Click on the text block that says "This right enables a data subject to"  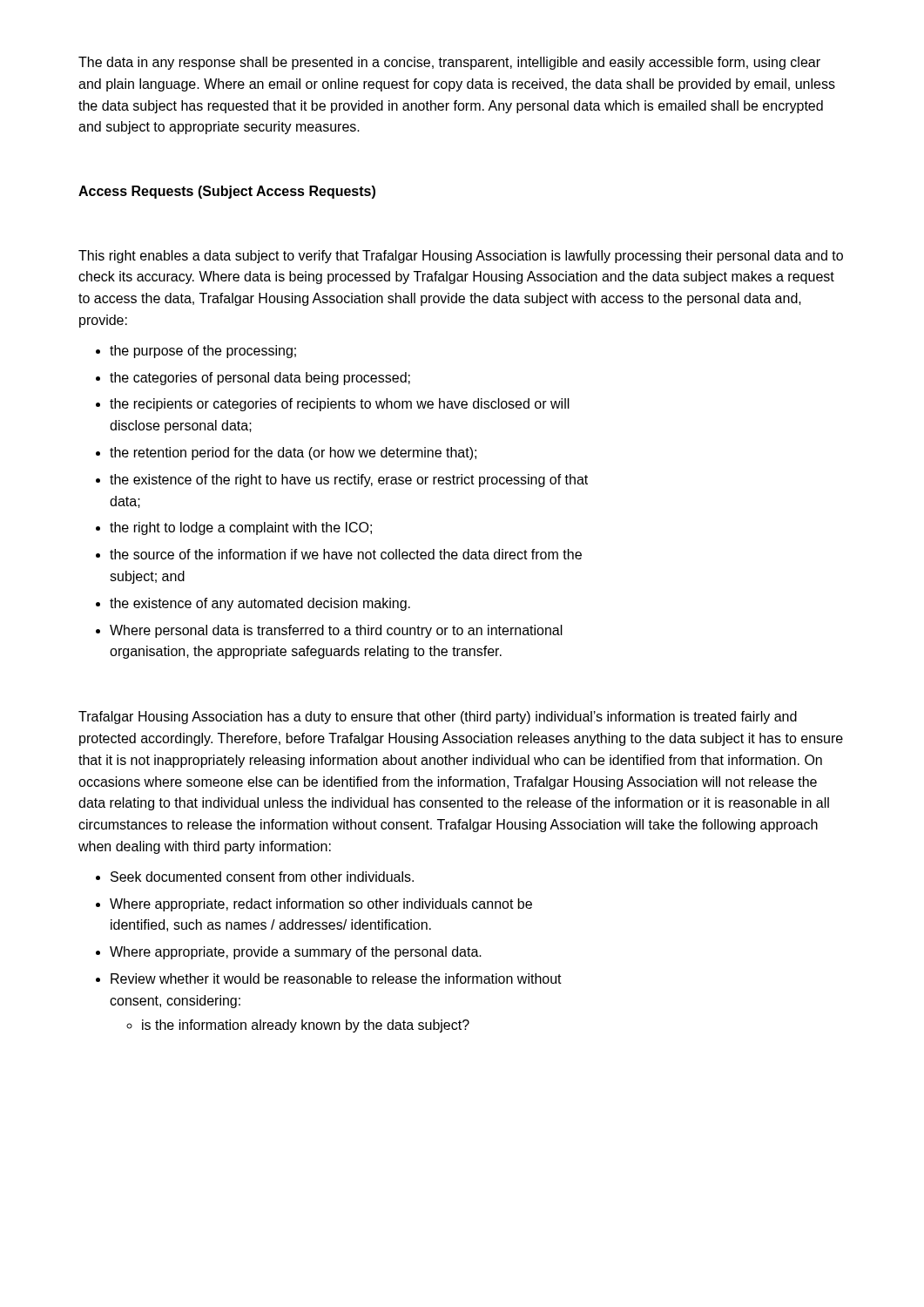pyautogui.click(x=461, y=288)
